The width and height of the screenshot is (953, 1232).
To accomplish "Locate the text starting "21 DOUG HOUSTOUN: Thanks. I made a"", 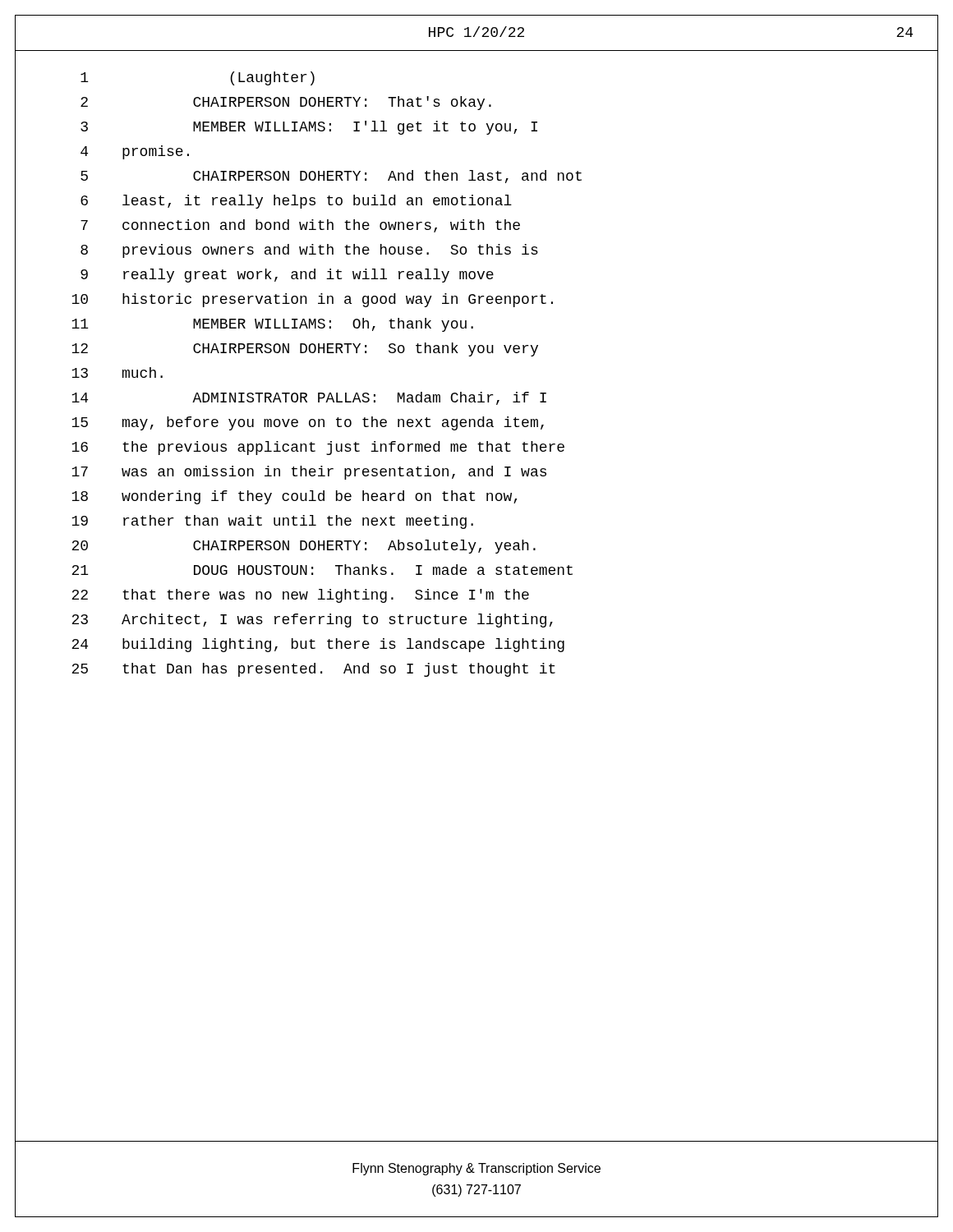I will tap(476, 571).
